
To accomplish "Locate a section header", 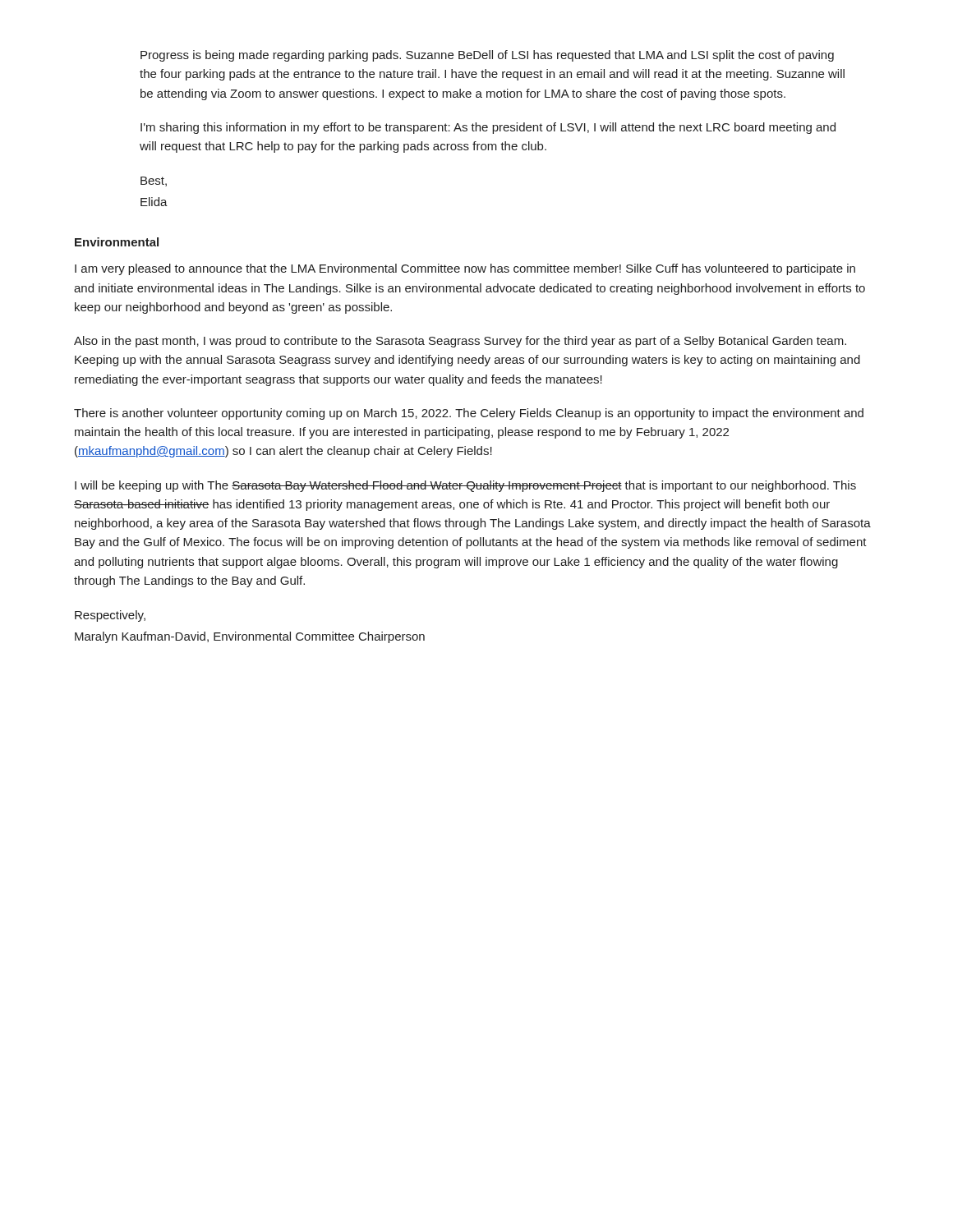I will click(117, 242).
